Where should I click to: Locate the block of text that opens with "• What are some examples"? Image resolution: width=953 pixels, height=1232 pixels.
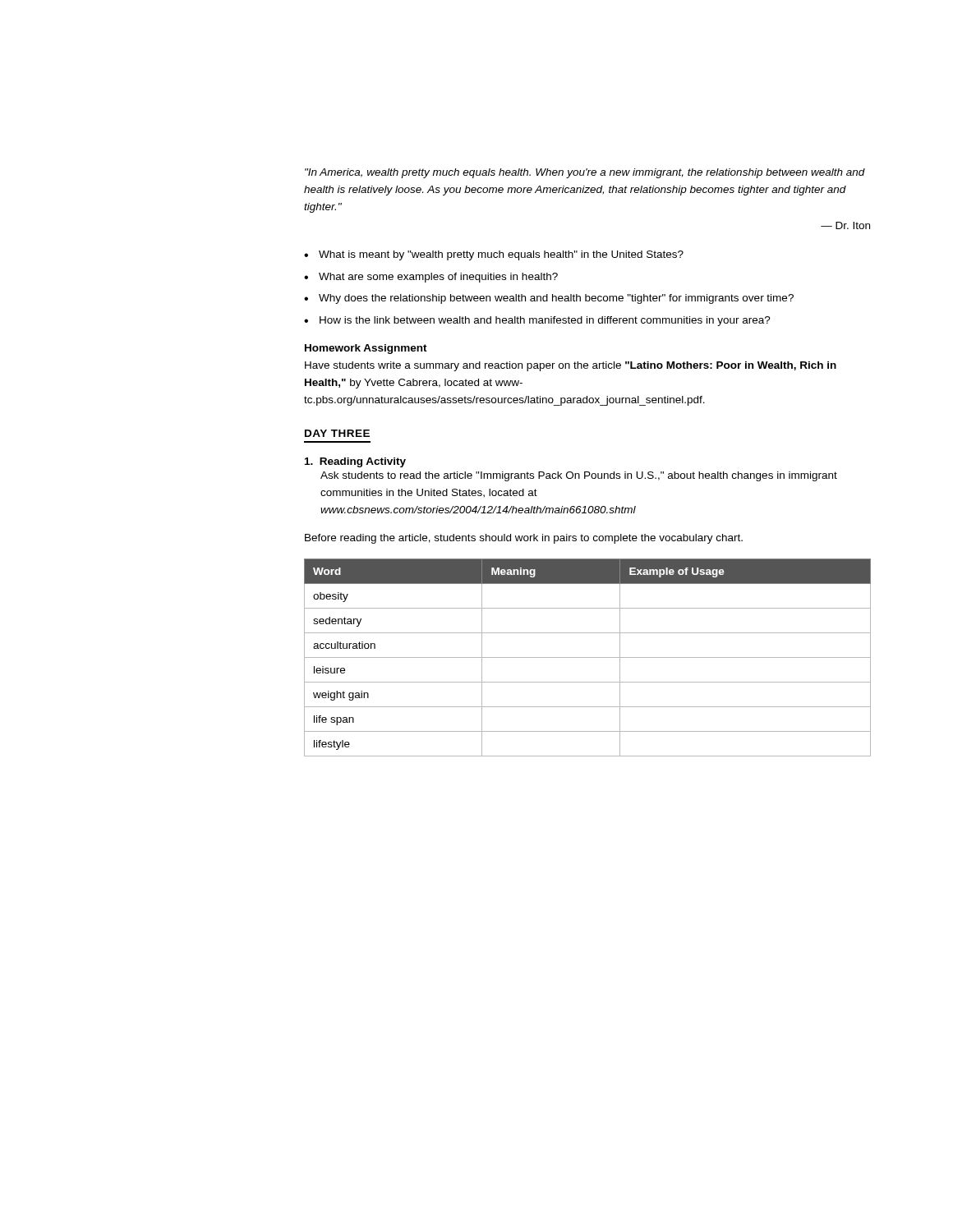pyautogui.click(x=431, y=278)
